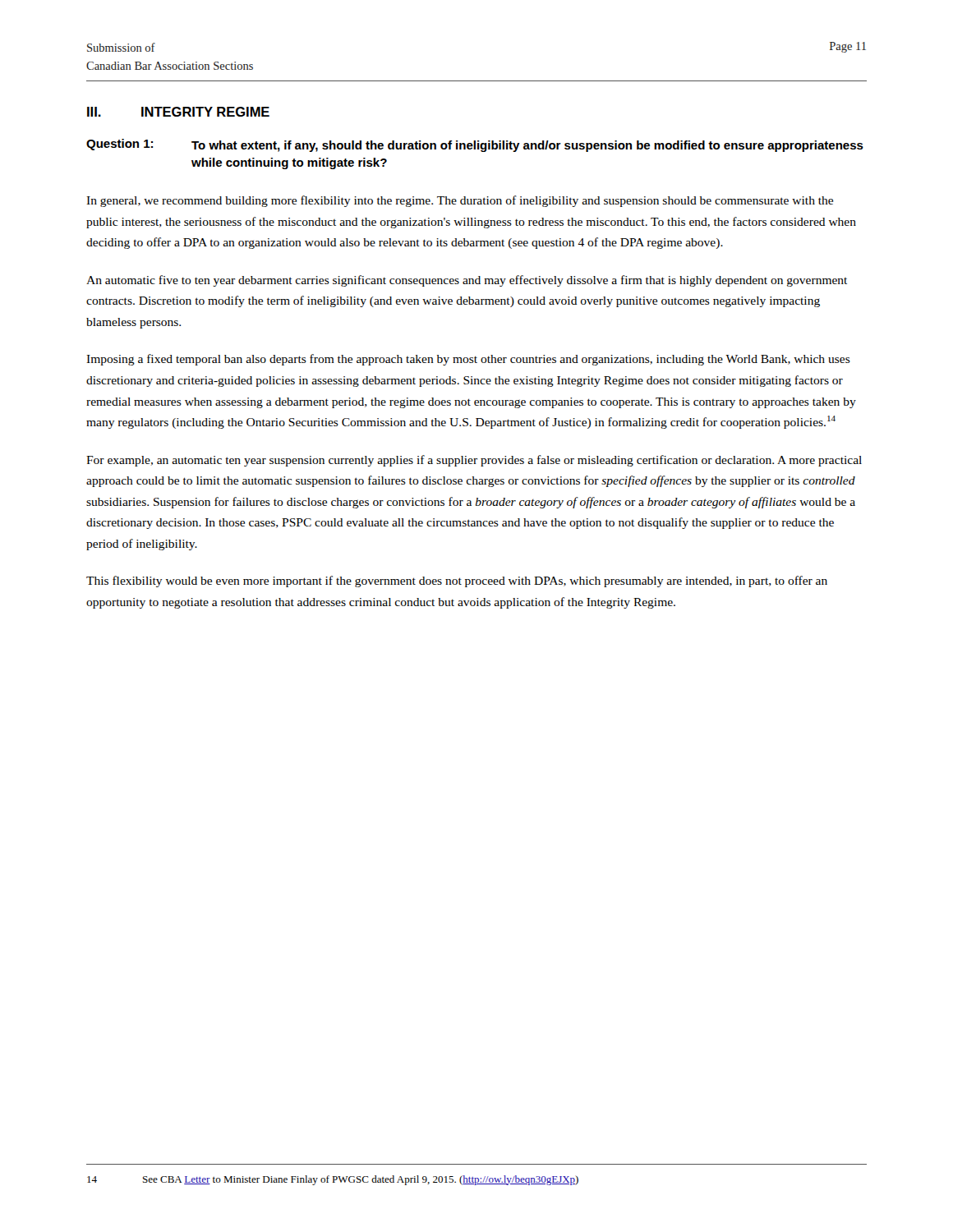
Task: Navigate to the passage starting "In general, we recommend building more flexibility into"
Action: click(471, 221)
